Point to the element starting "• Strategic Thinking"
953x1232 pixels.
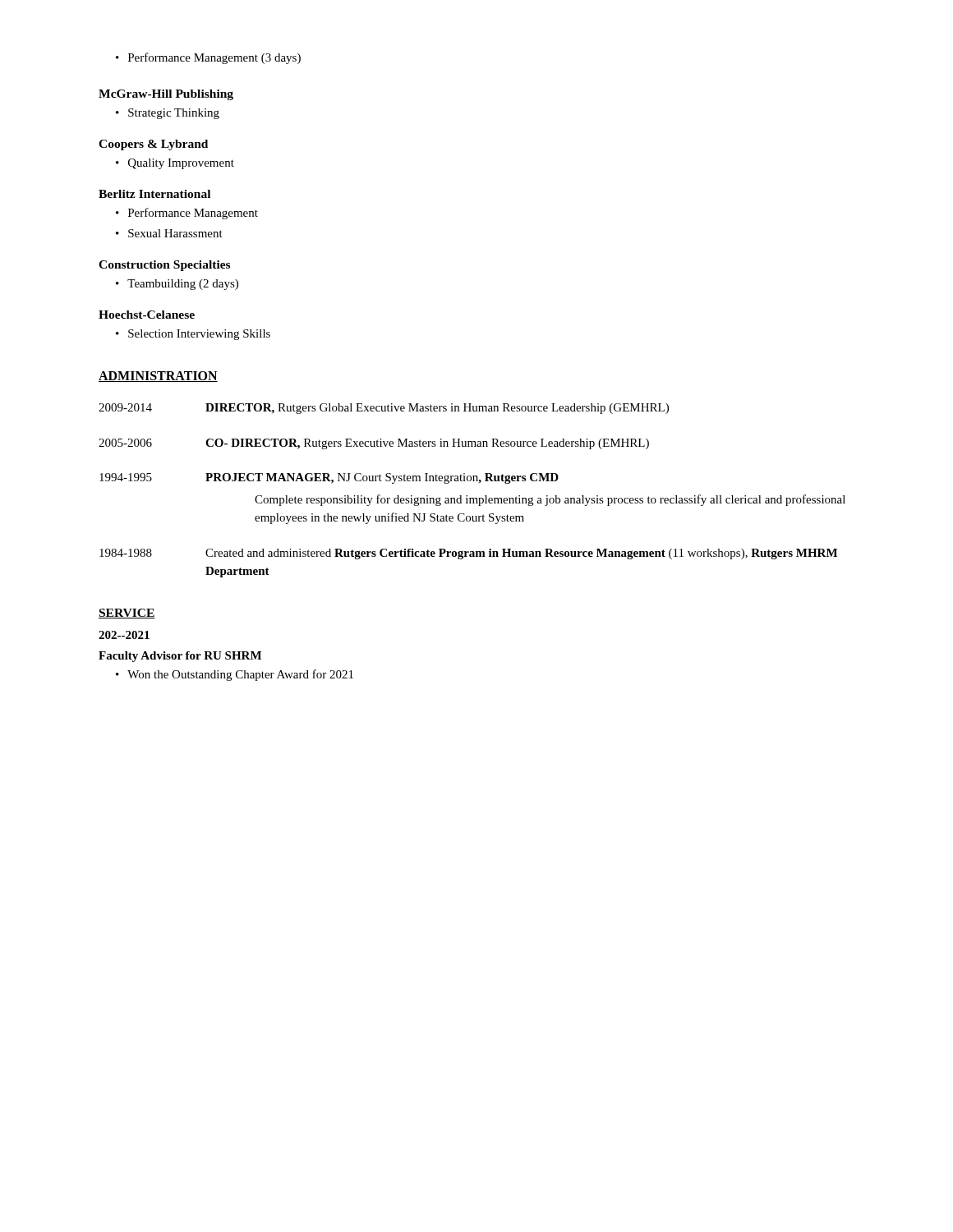(x=167, y=113)
